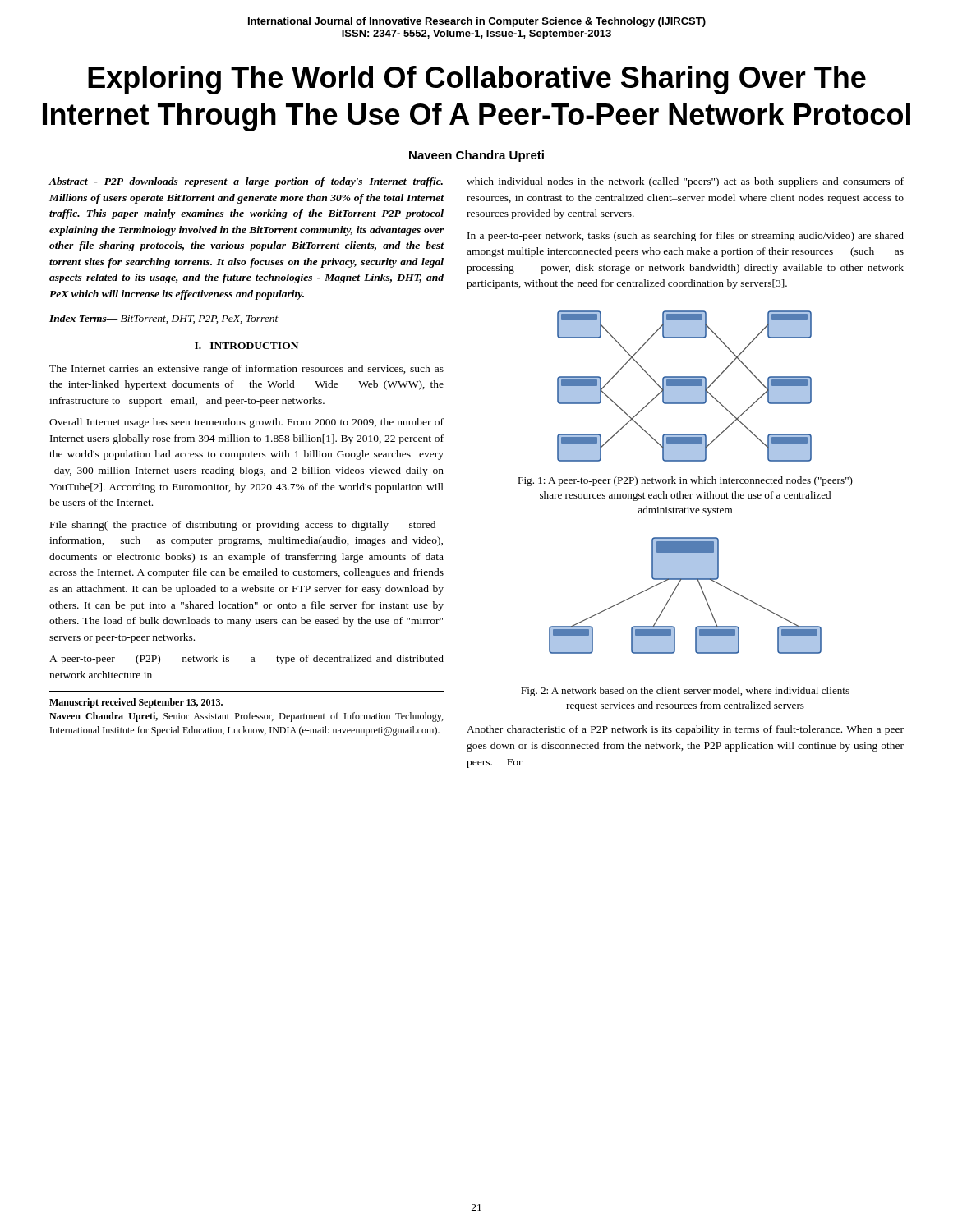Navigate to the element starting "Fig. 2: A"
Image resolution: width=953 pixels, height=1232 pixels.
[x=685, y=697]
